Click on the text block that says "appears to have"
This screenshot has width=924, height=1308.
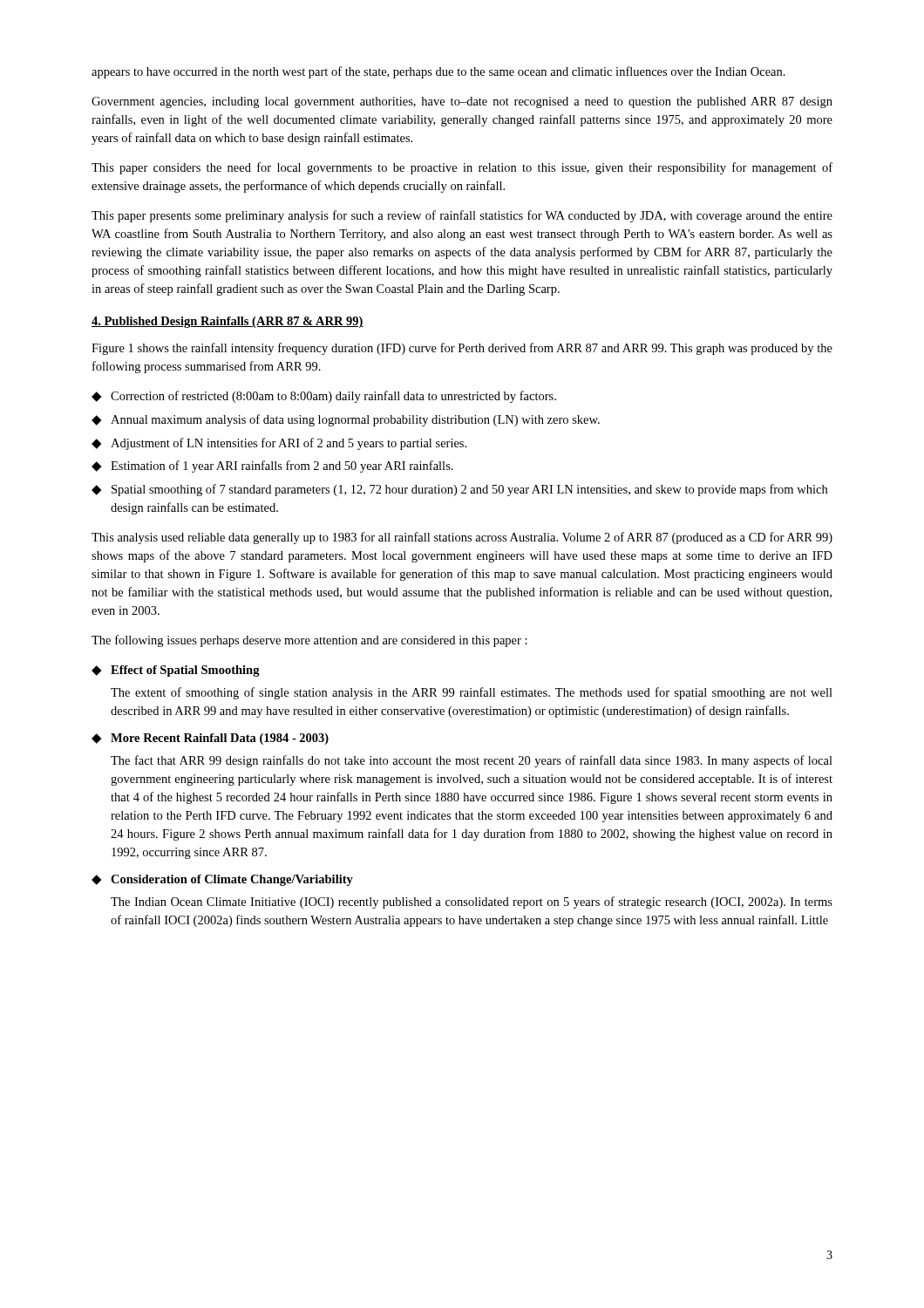462,72
